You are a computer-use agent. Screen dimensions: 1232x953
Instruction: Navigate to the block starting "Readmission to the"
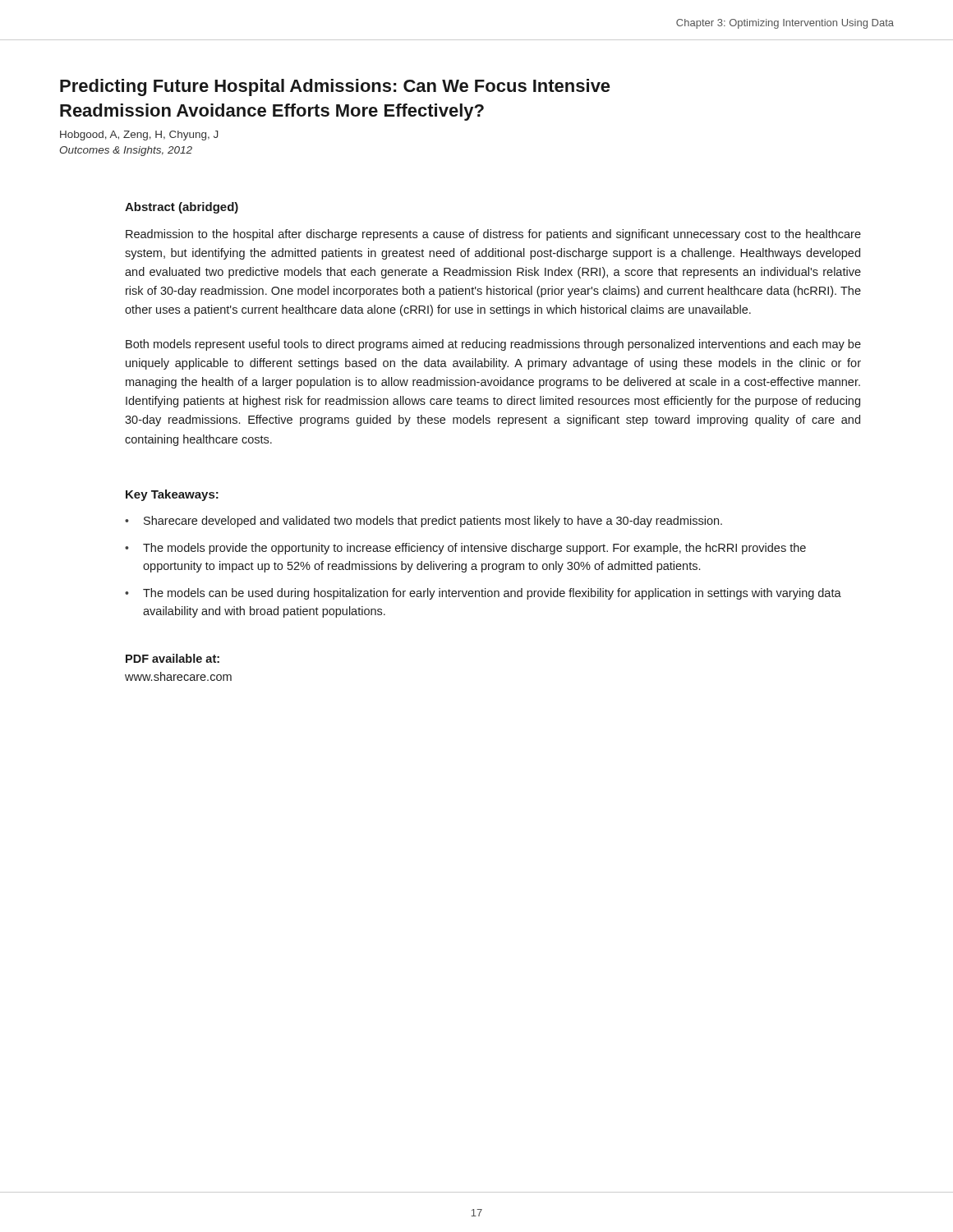[493, 272]
